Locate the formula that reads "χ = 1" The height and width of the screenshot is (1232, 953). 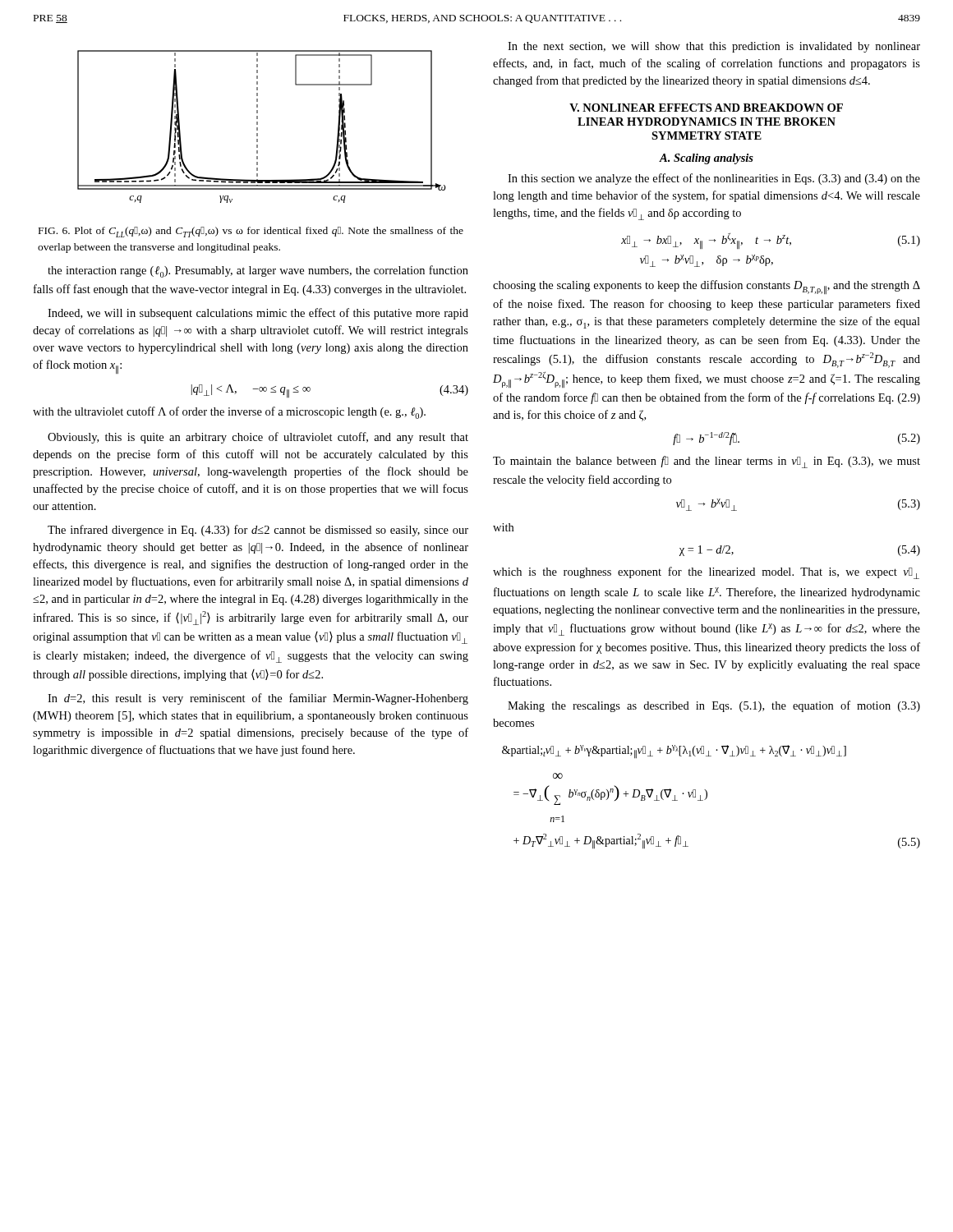click(707, 550)
